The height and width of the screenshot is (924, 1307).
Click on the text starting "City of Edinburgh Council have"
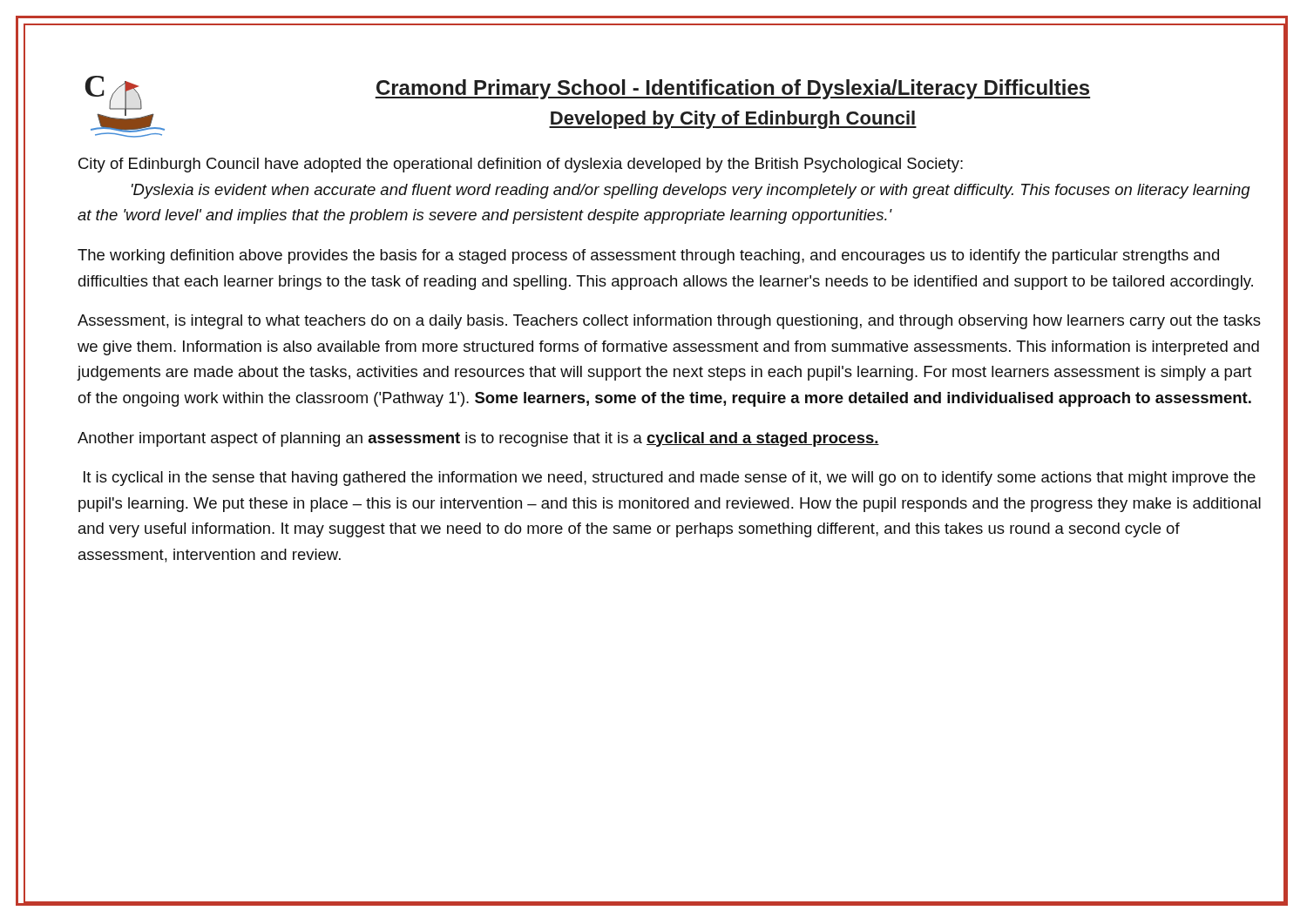click(x=664, y=189)
